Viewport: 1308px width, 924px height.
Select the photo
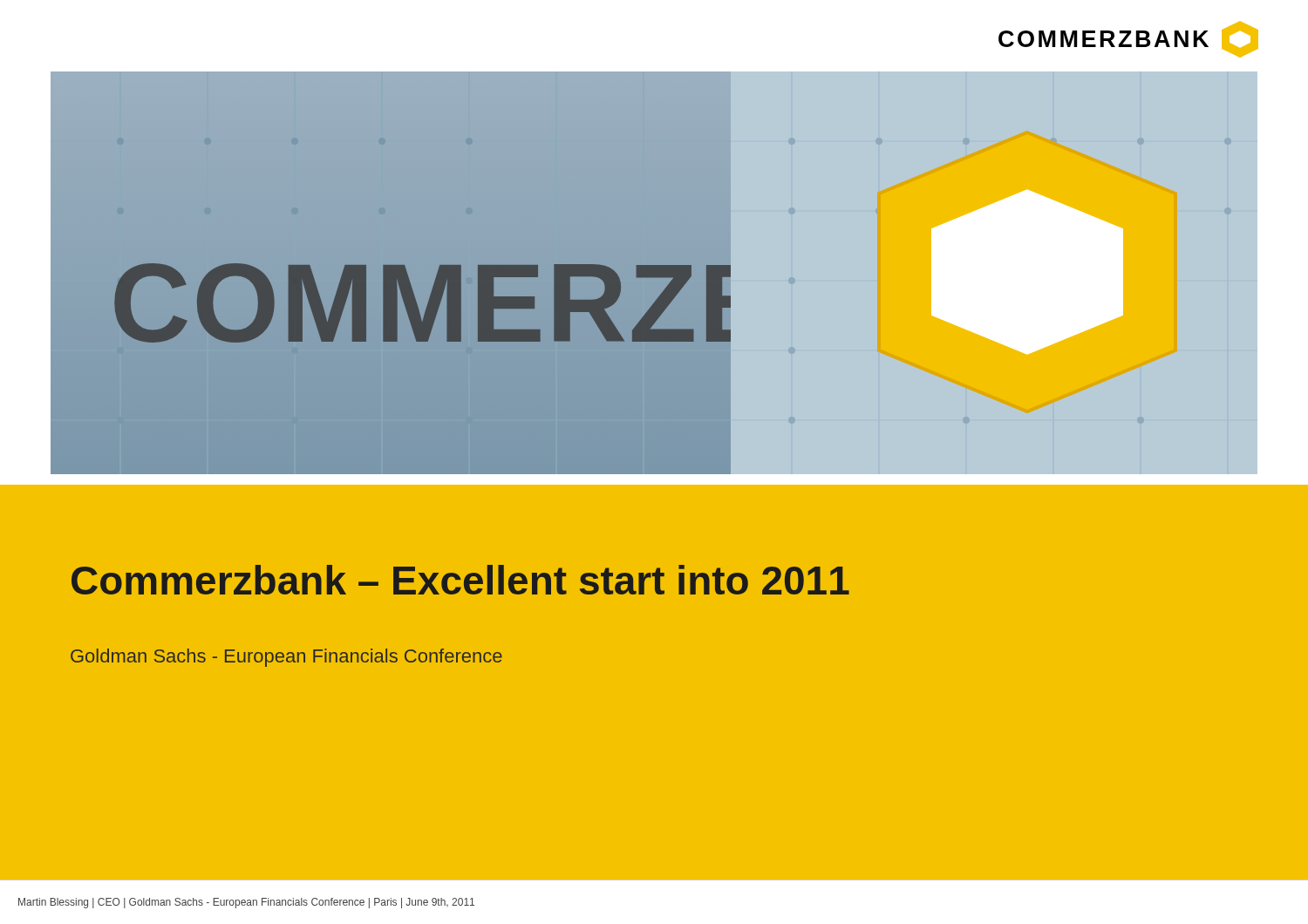[654, 273]
